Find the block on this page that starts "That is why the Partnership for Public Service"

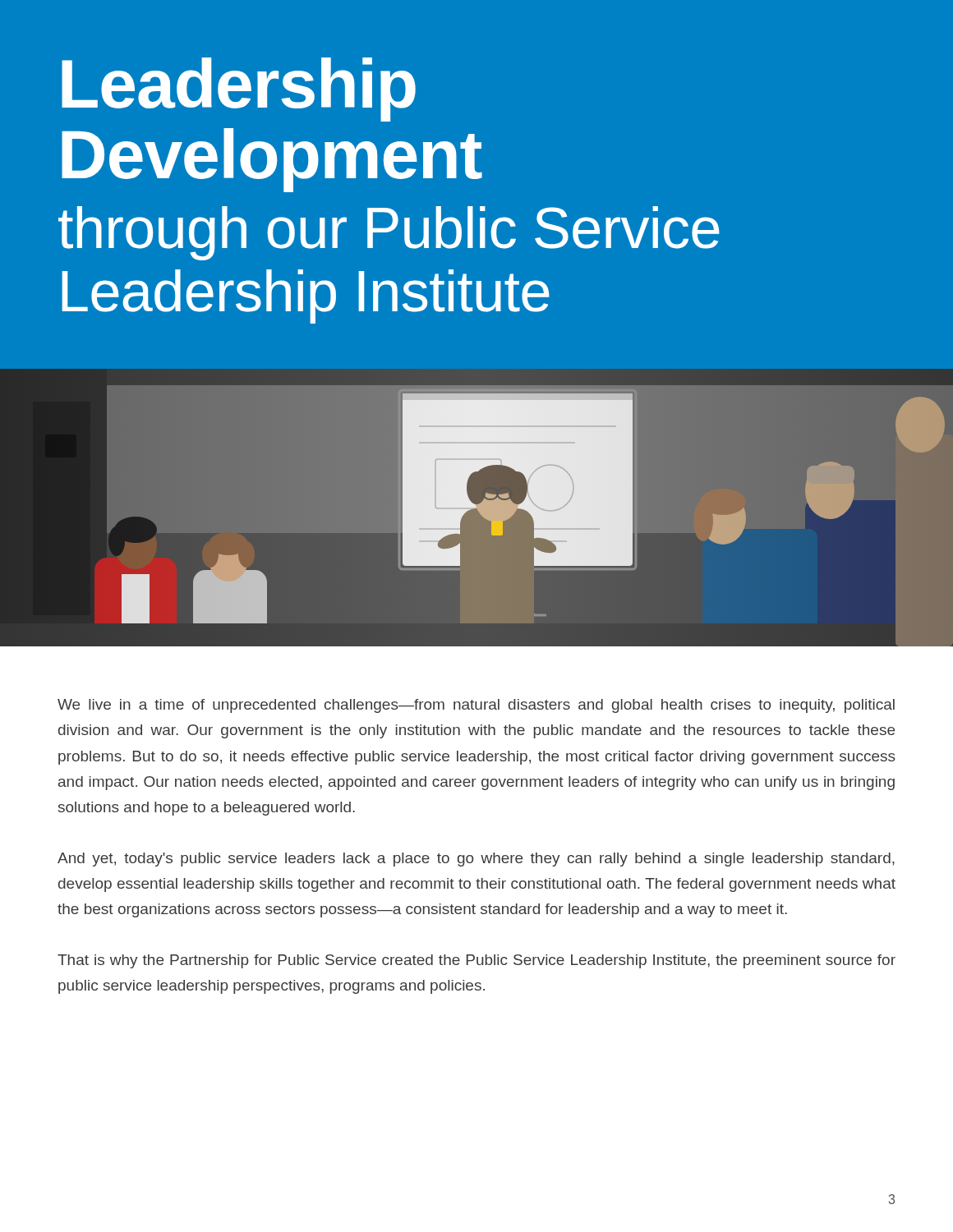tap(476, 972)
